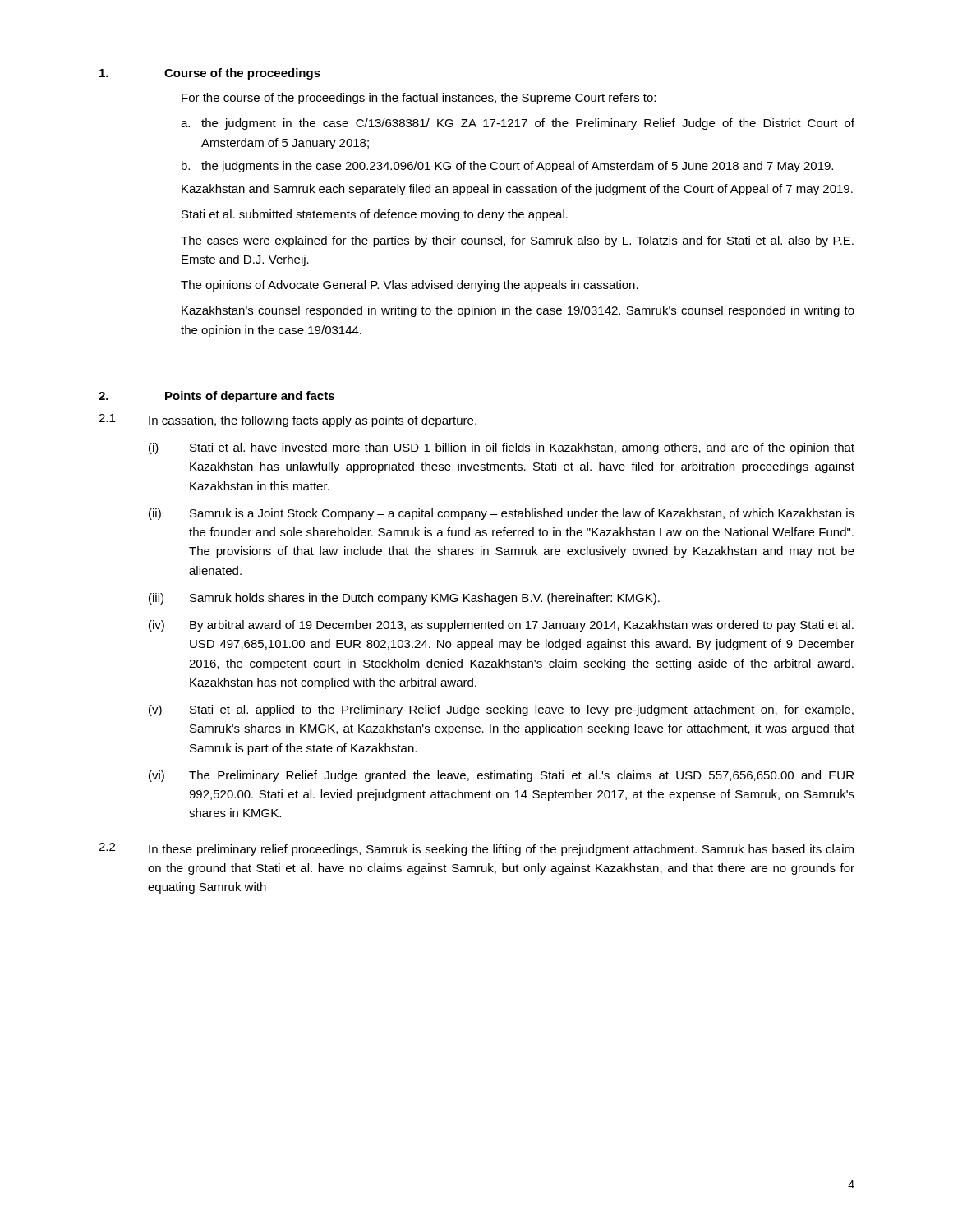Point to the element starting "Course of the proceedings"
953x1232 pixels.
pyautogui.click(x=242, y=73)
